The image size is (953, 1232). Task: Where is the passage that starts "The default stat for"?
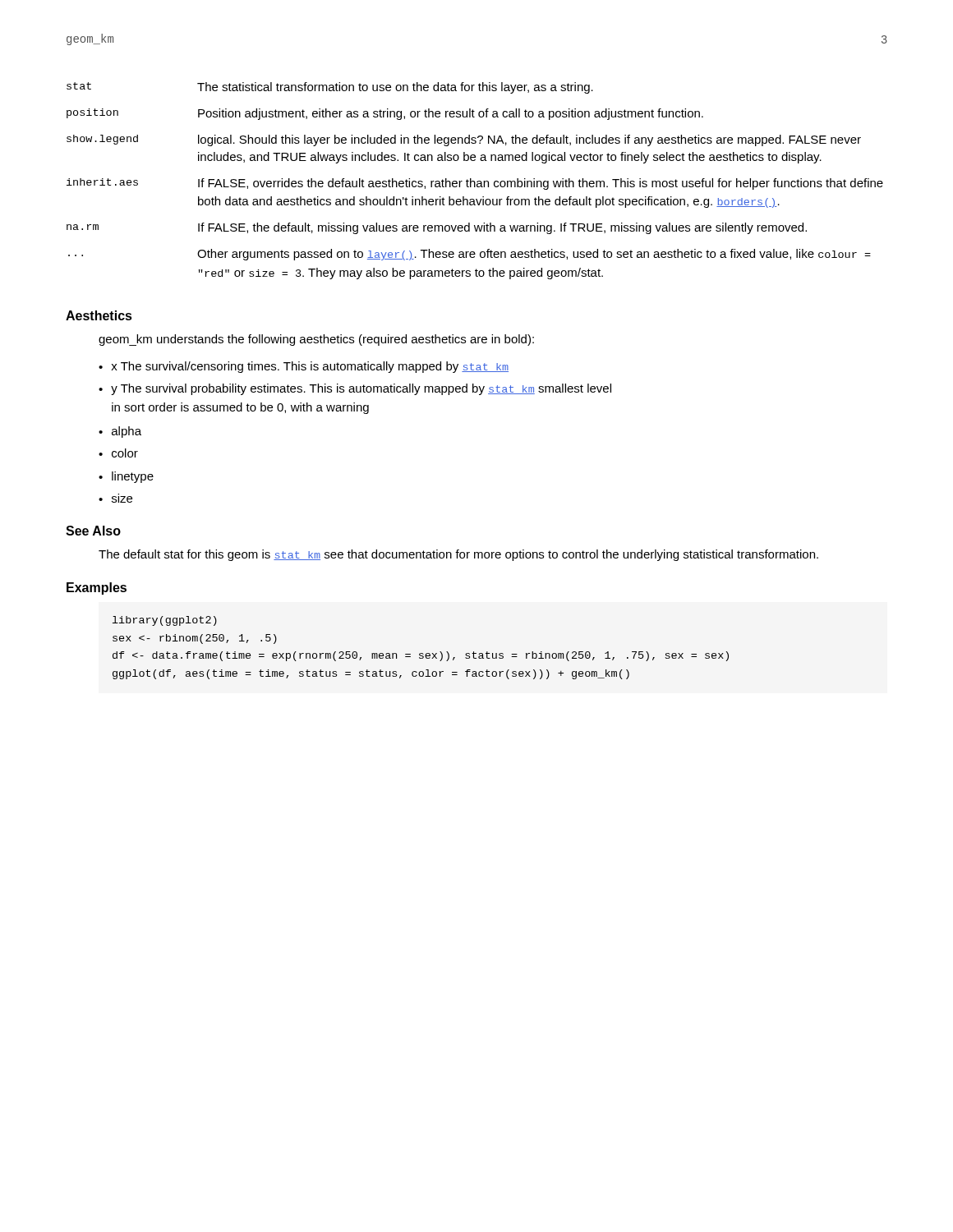tap(459, 554)
